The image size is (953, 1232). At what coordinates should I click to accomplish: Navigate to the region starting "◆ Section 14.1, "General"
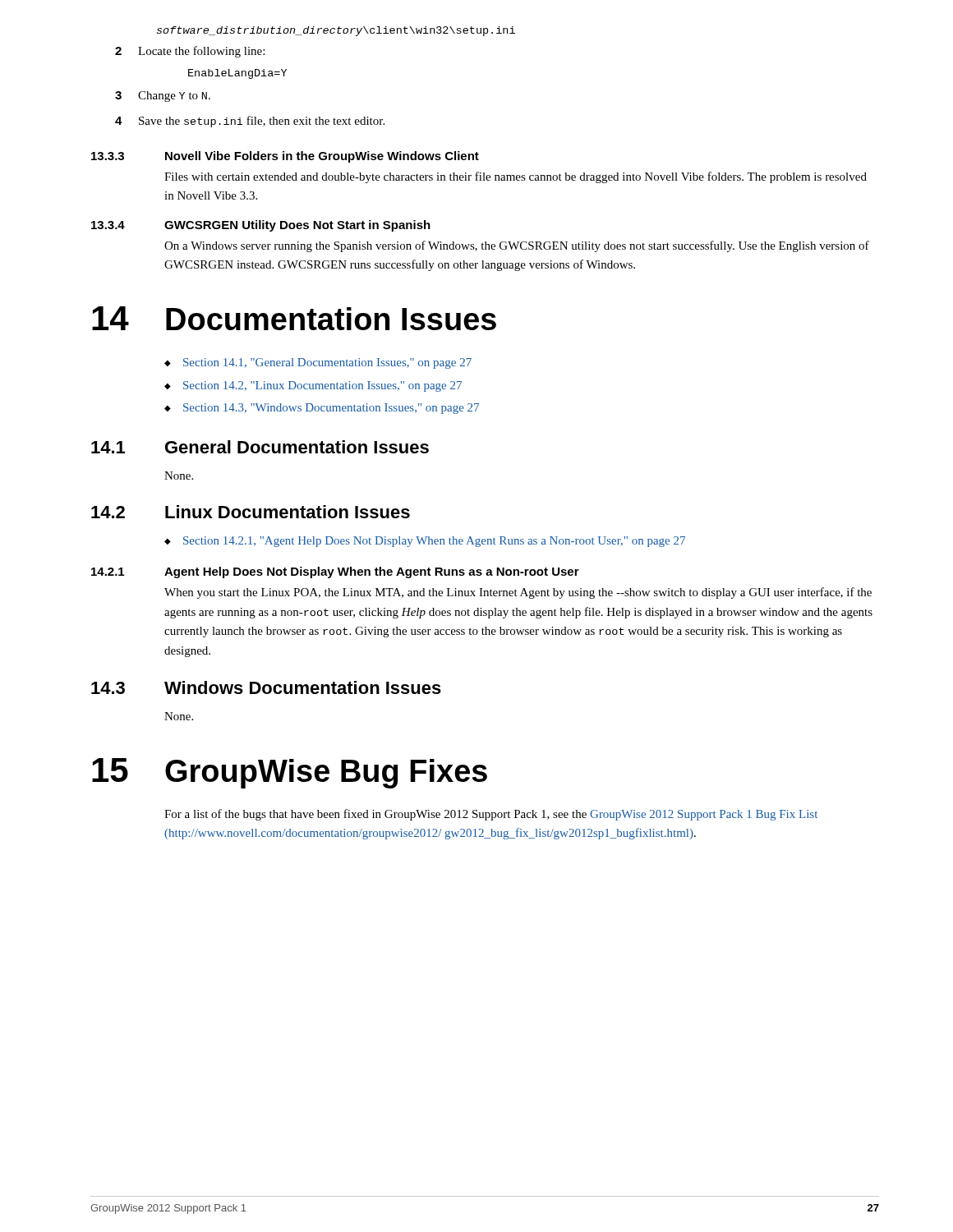coord(318,362)
